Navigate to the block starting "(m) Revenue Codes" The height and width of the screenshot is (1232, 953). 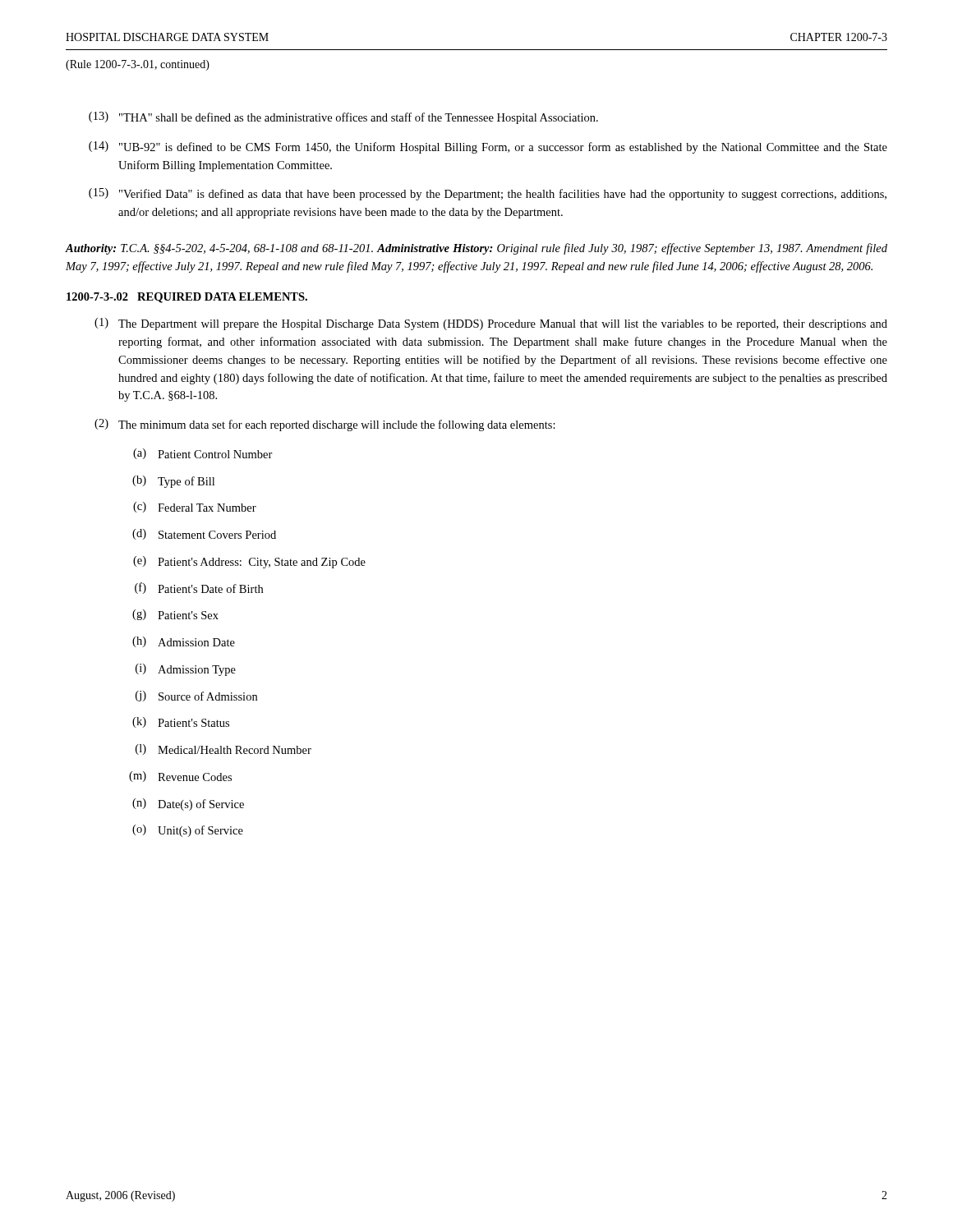coord(180,777)
